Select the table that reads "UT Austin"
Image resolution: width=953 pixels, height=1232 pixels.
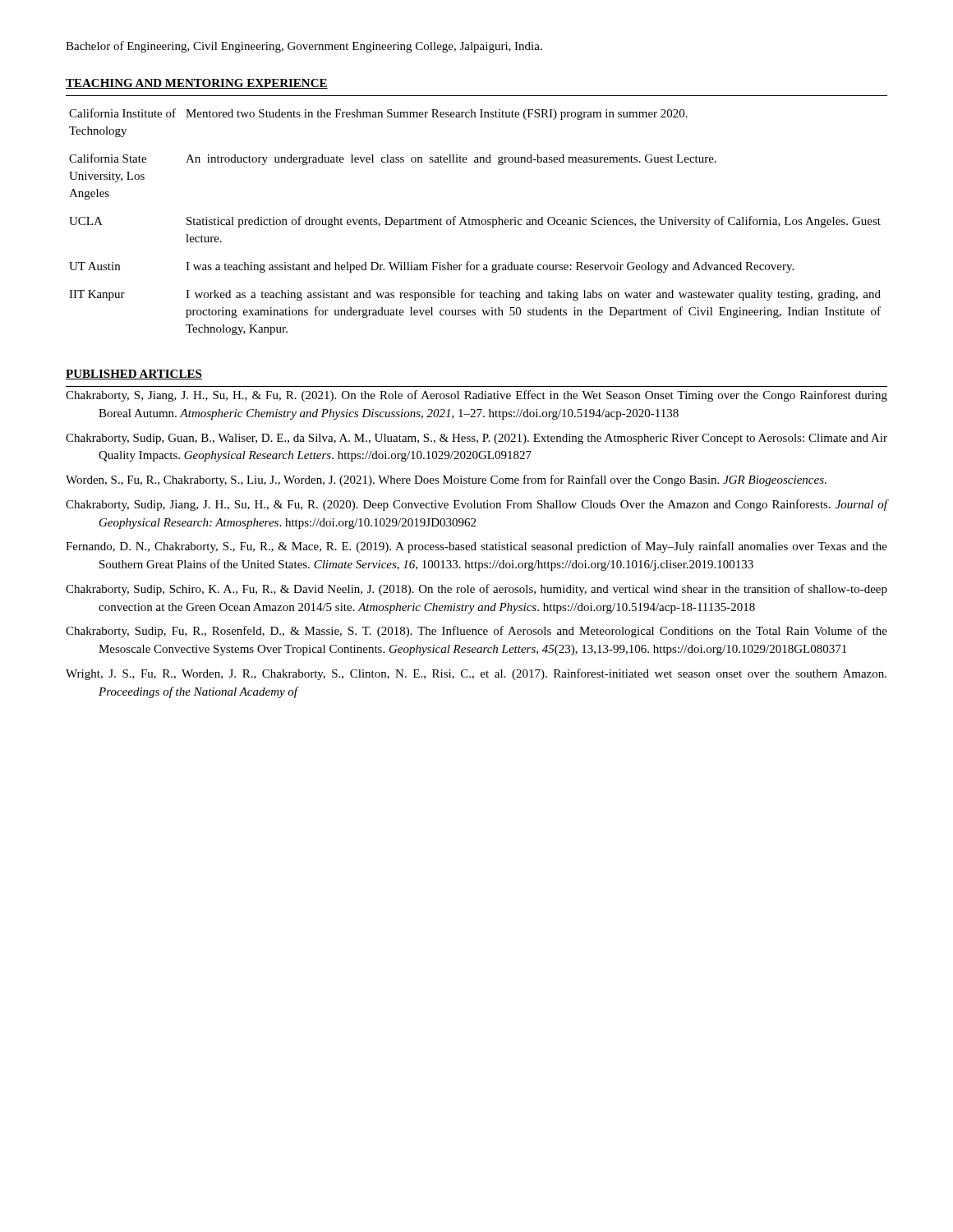point(476,223)
